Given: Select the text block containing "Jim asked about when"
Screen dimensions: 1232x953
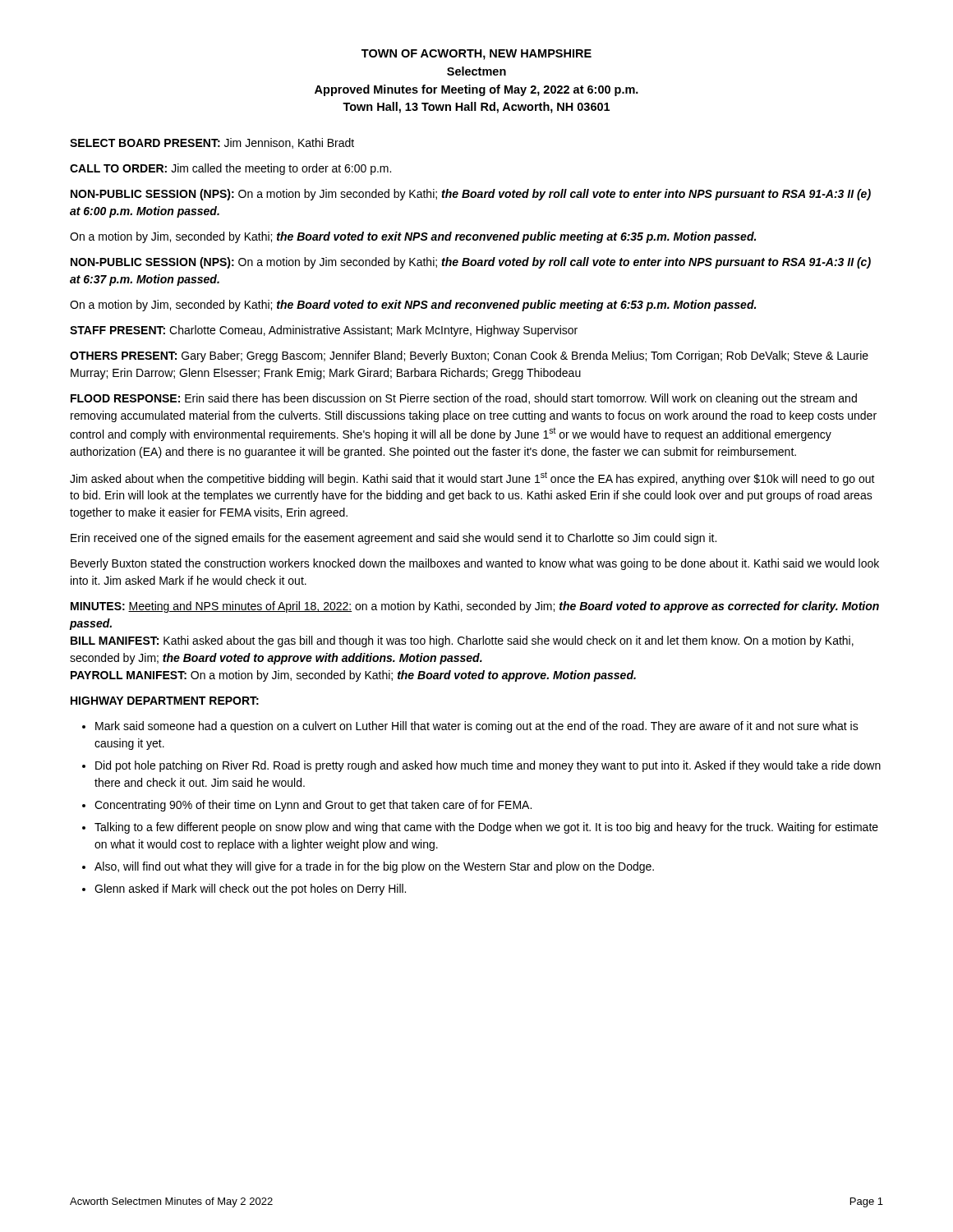Looking at the screenshot, I should [x=476, y=495].
